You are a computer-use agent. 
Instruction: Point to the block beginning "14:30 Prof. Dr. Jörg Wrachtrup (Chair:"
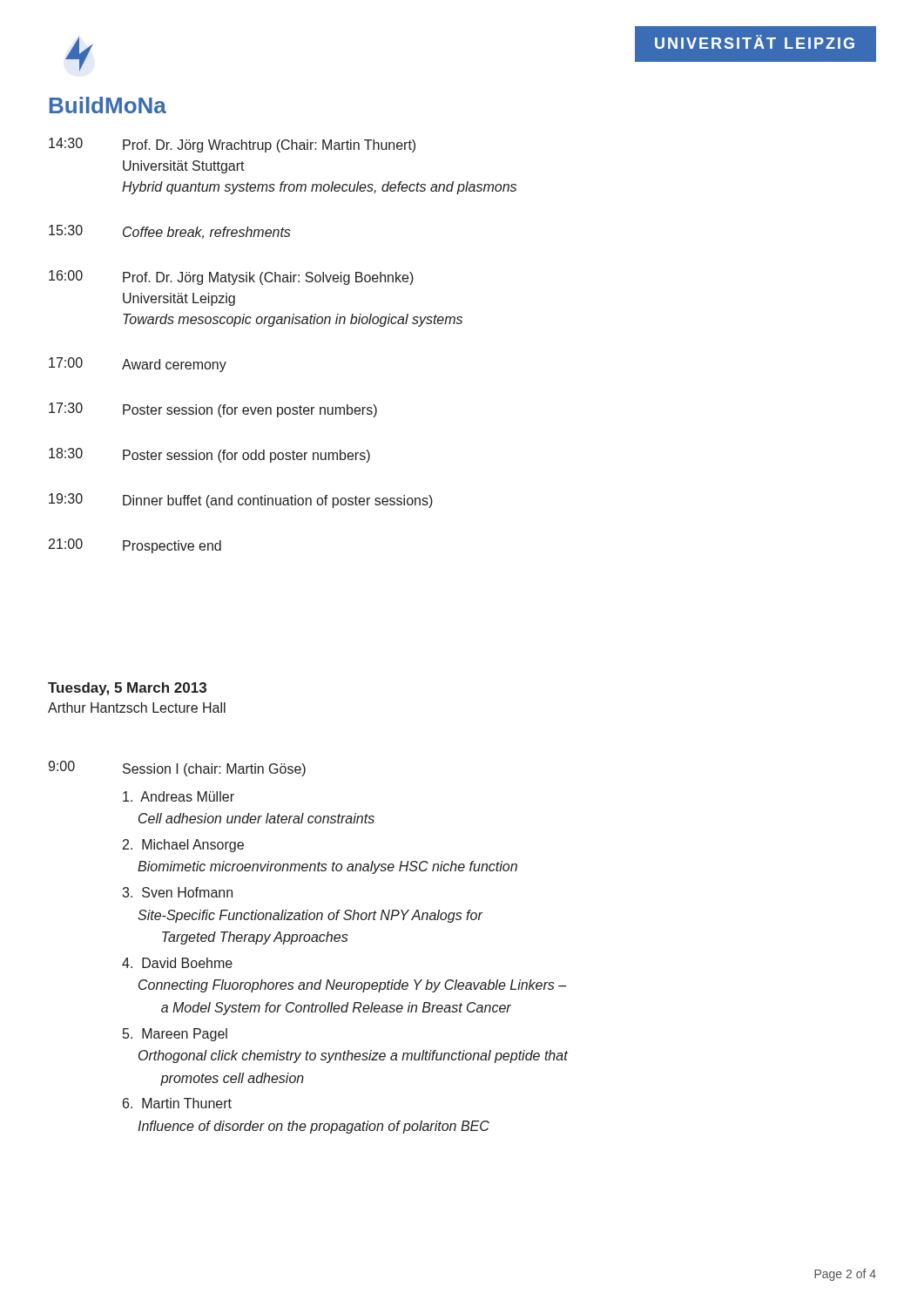point(232,145)
